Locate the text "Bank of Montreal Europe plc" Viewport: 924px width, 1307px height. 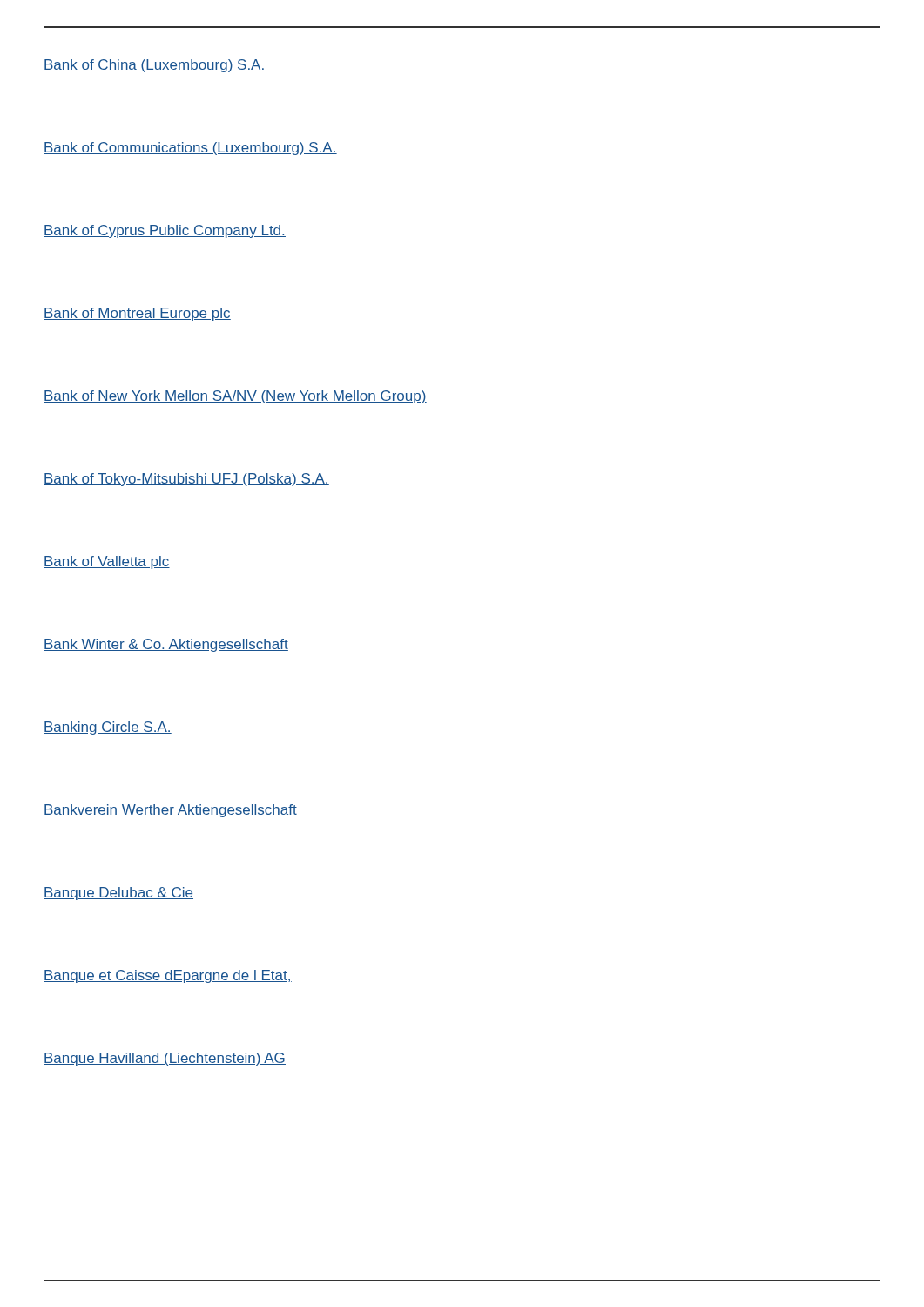click(137, 313)
